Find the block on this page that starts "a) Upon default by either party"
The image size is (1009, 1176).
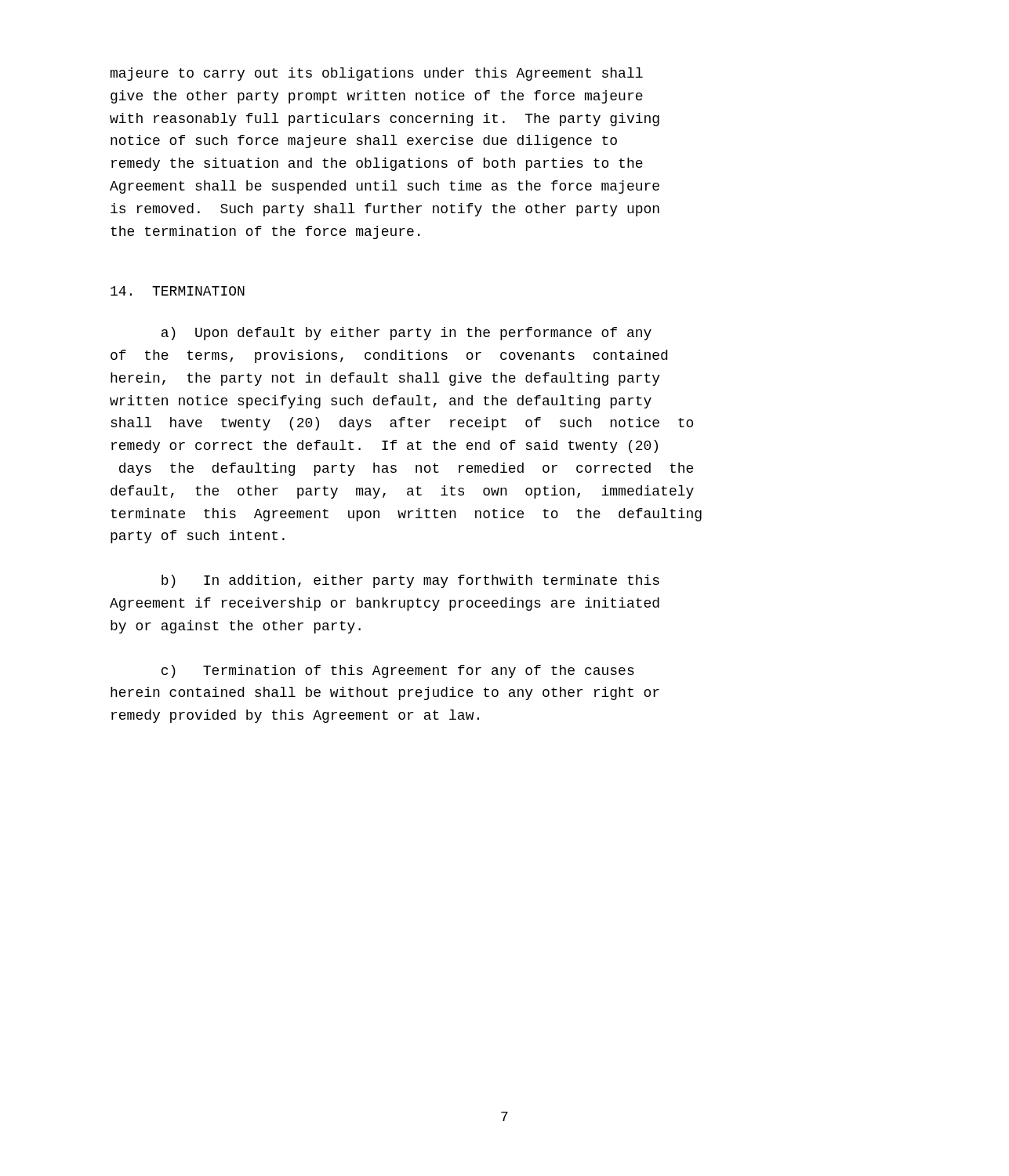coord(406,435)
